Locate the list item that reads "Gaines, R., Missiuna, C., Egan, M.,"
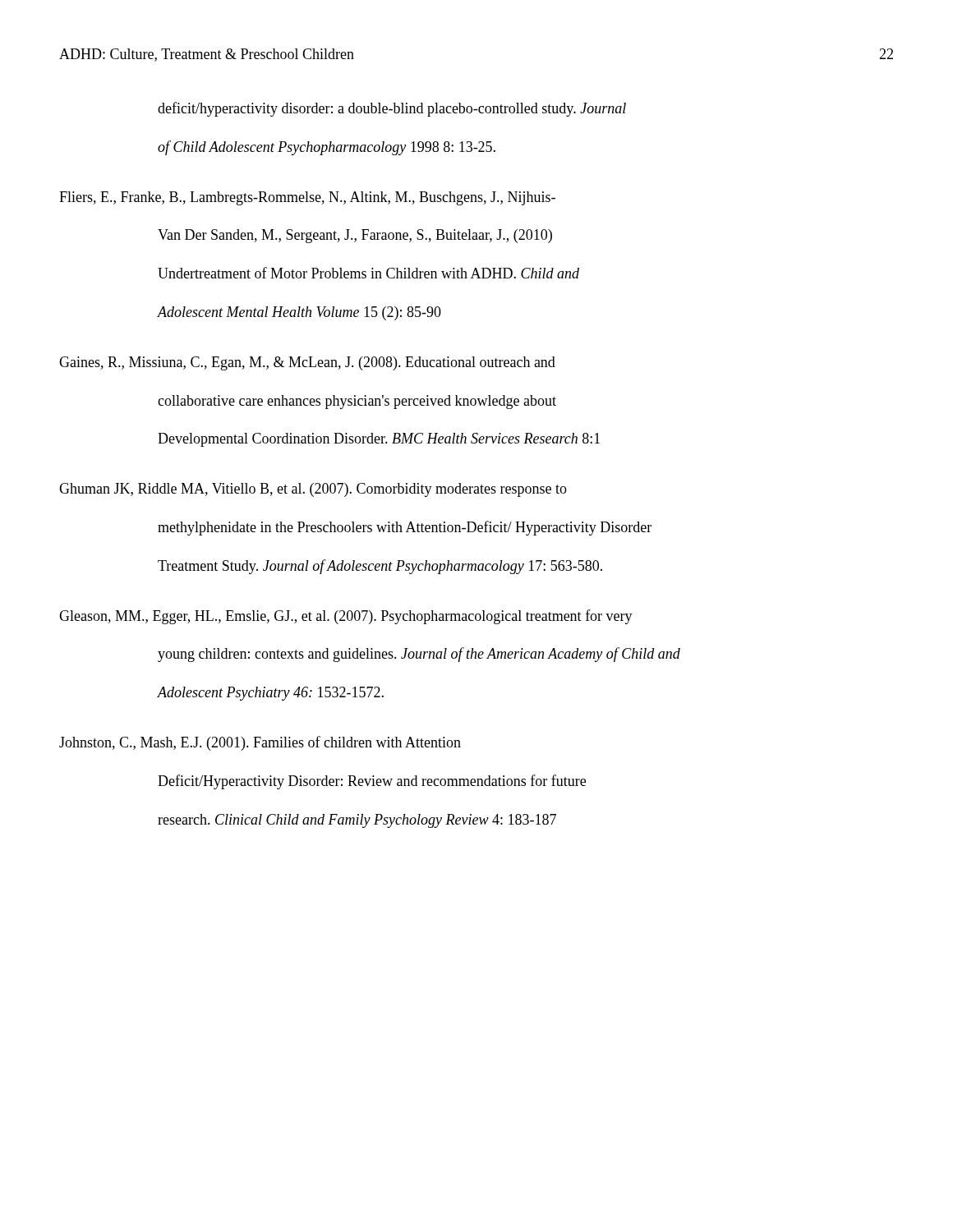The image size is (953, 1232). 476,401
